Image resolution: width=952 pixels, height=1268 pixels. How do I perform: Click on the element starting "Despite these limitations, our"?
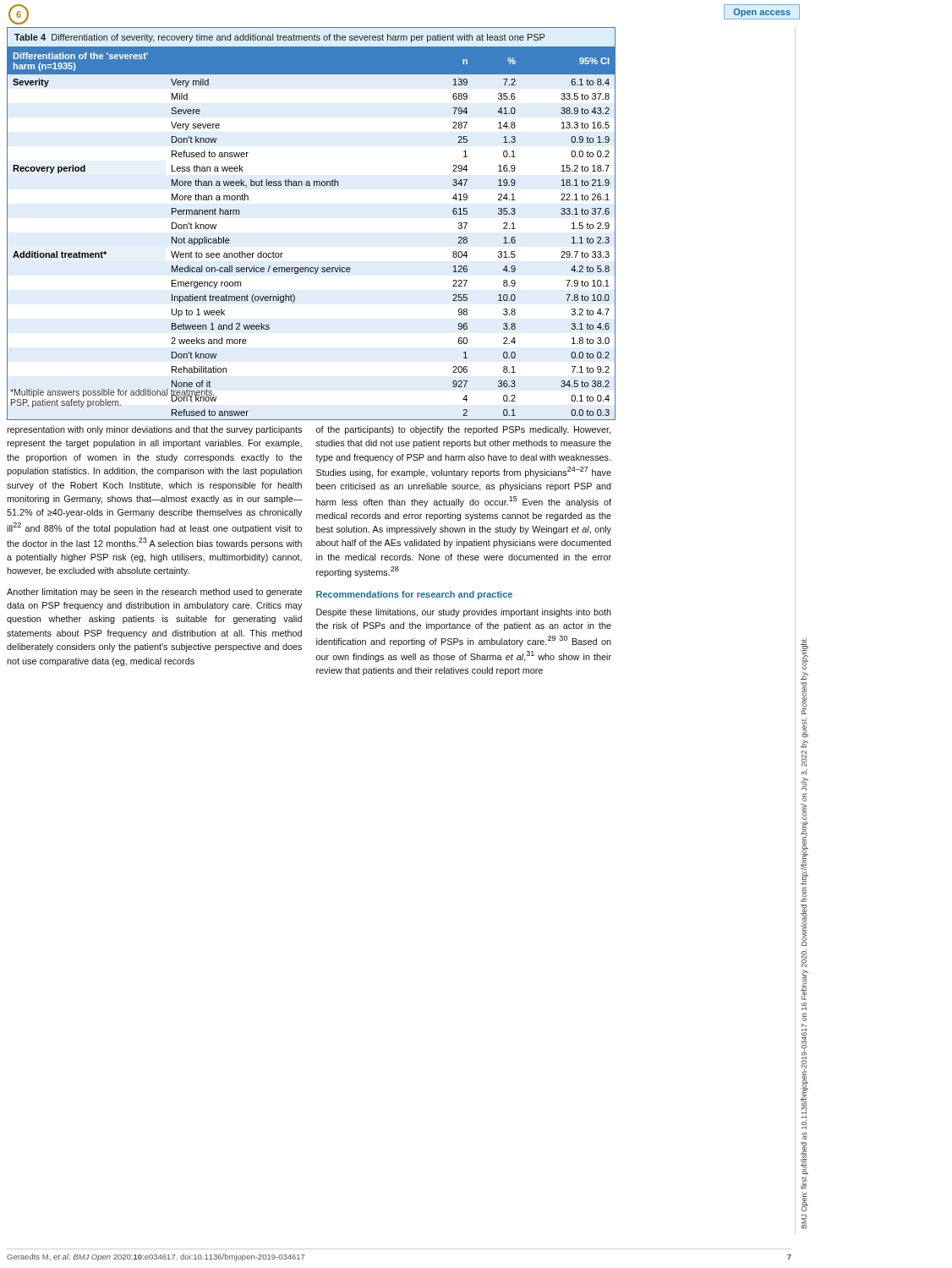pos(464,641)
